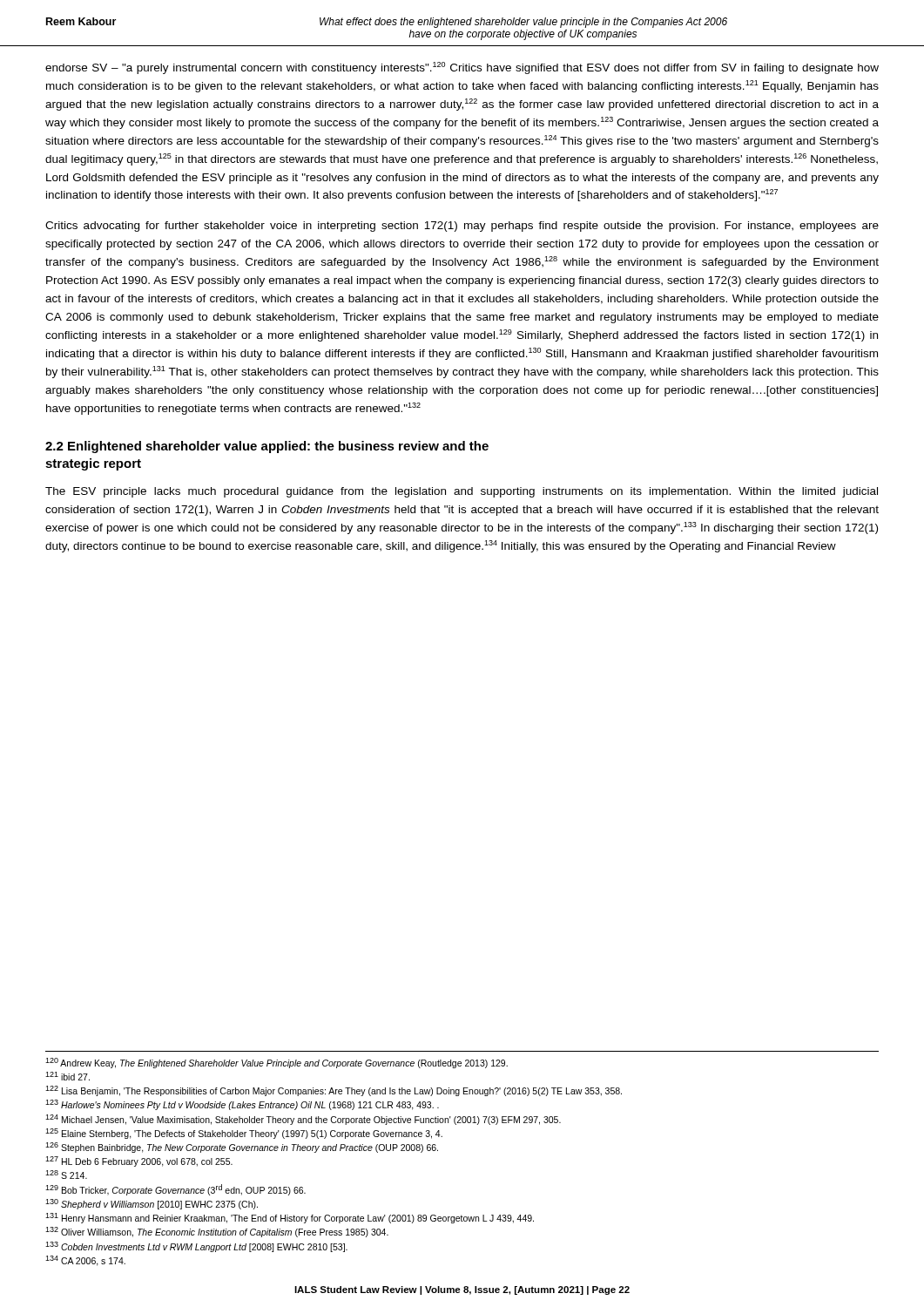Locate the element starting "122 Lisa Benjamin, 'The Responsibilities of Carbon Major"
The image size is (924, 1307).
point(334,1091)
